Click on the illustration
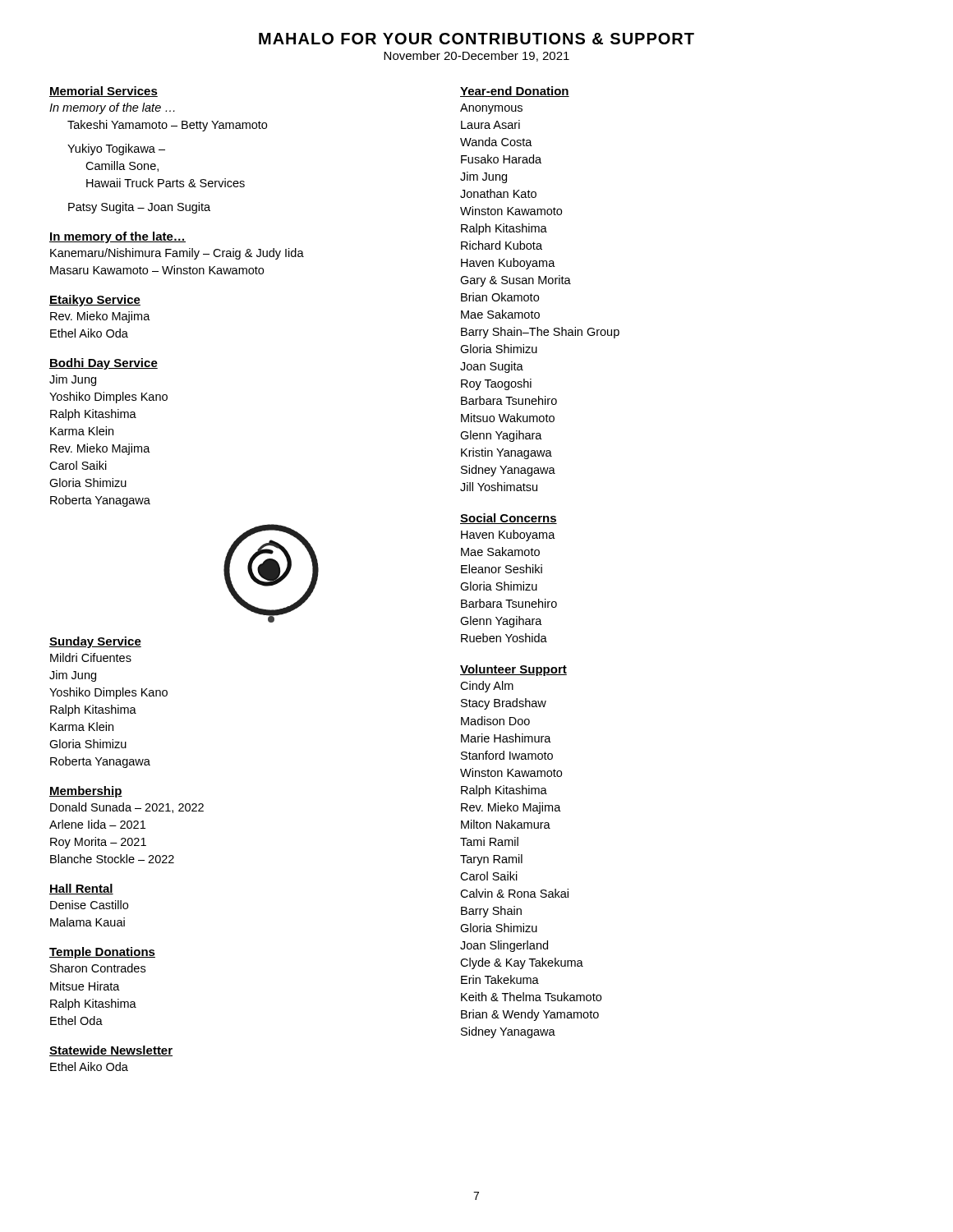Screen dimensions: 1232x953 click(x=271, y=573)
